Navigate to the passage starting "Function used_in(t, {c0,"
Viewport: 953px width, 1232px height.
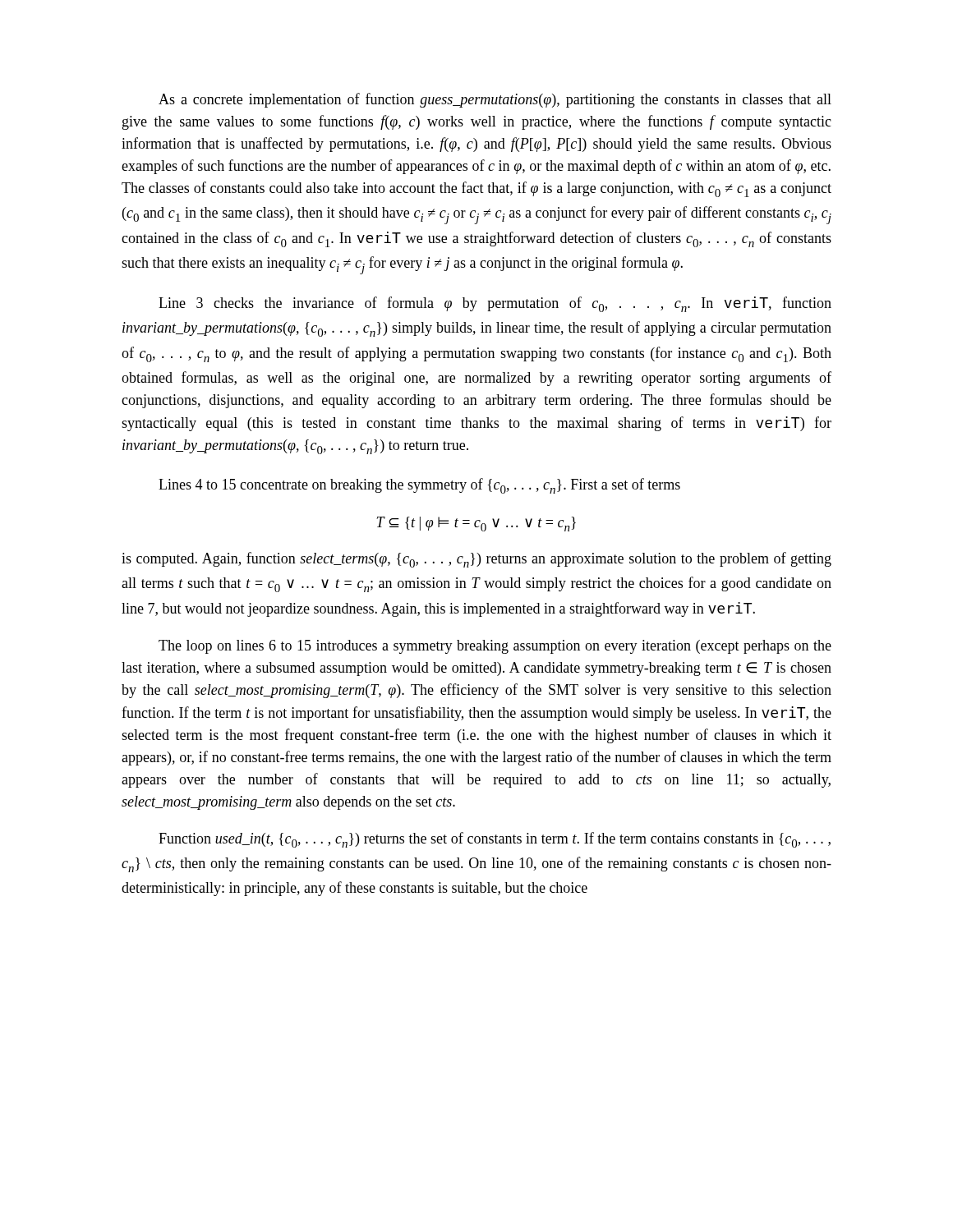click(x=476, y=863)
